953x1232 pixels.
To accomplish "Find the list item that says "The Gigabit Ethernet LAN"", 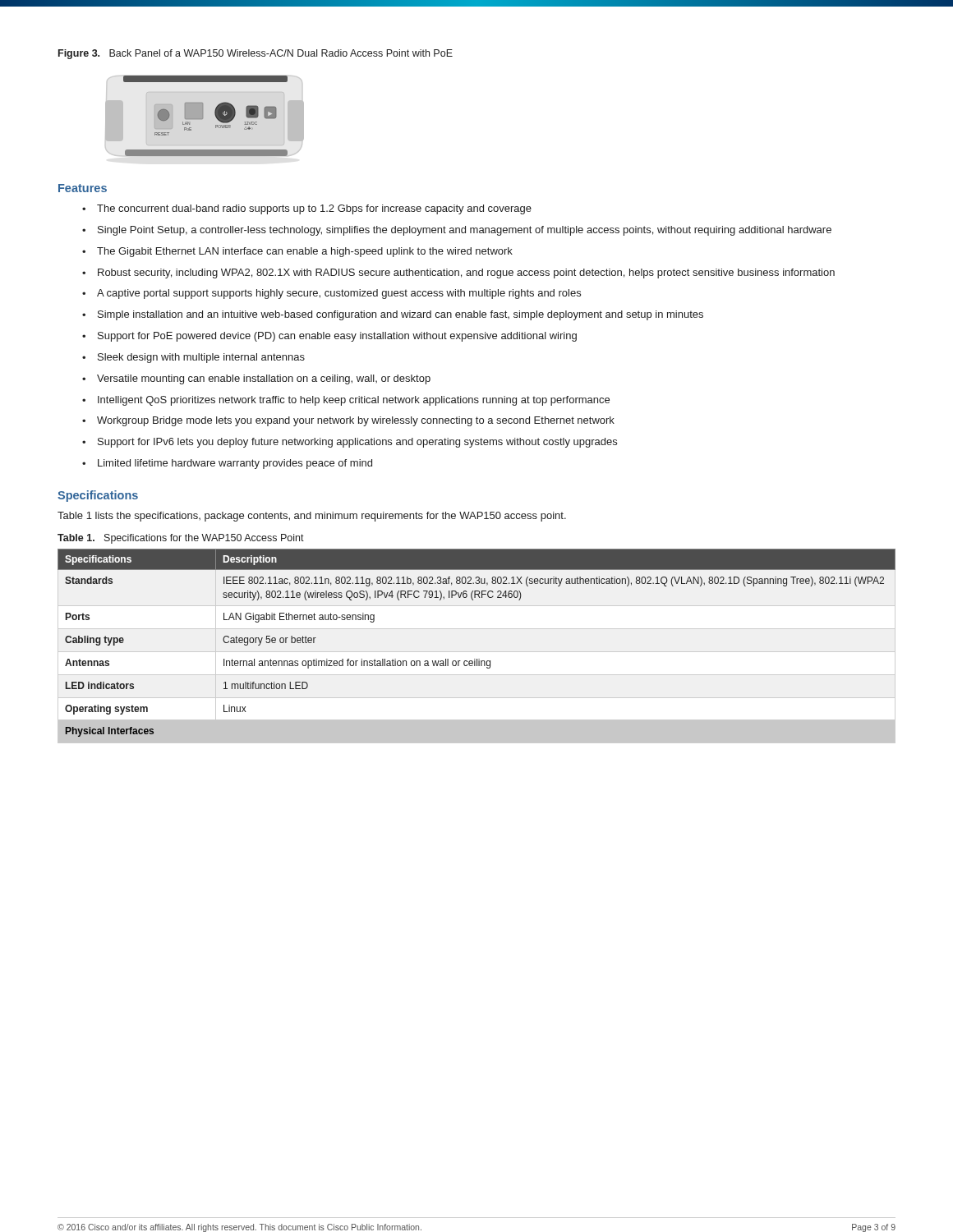I will (x=489, y=252).
